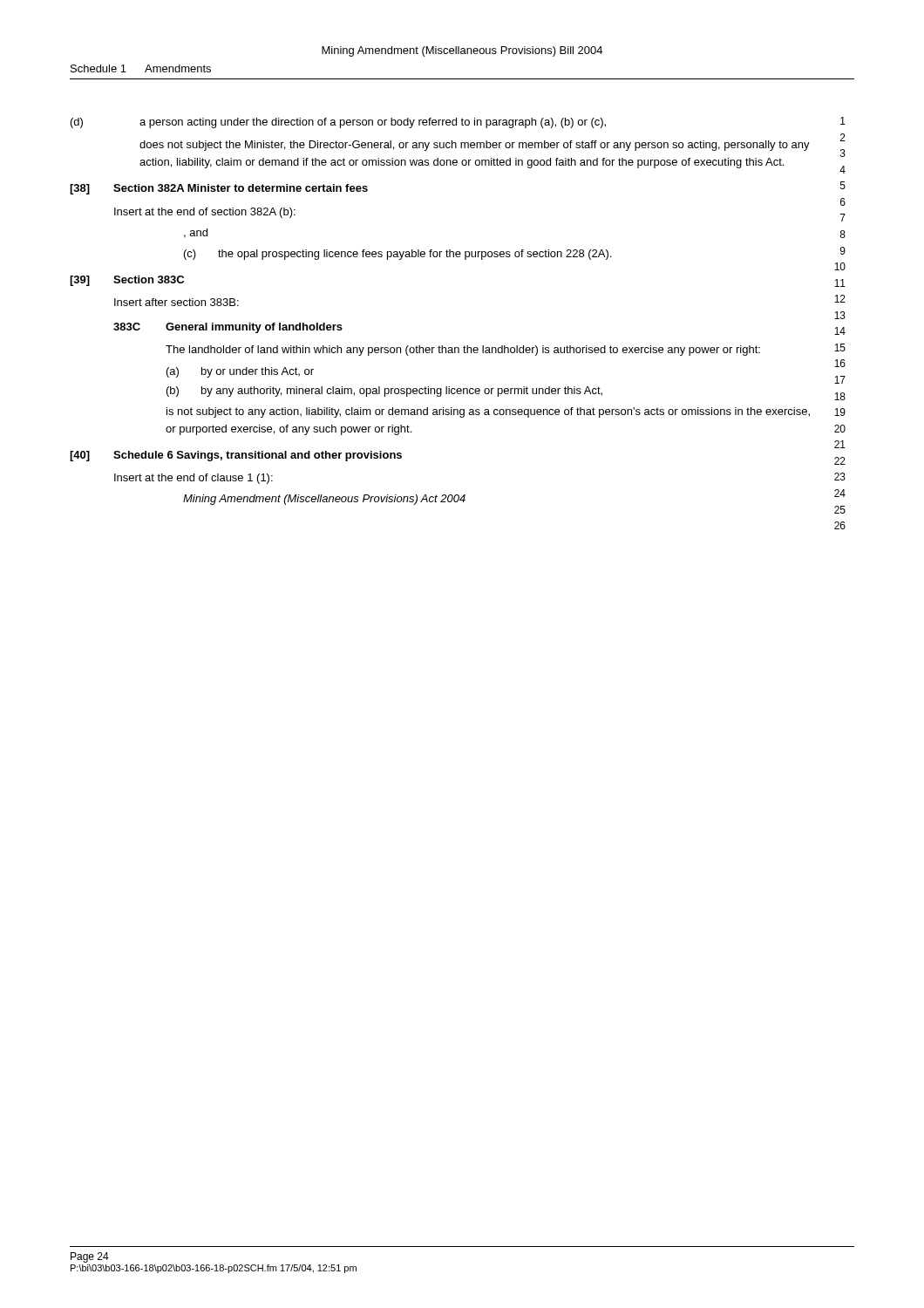Find the list item containing "(b) by any authority,"
Viewport: 924px width, 1308px height.
[x=384, y=390]
